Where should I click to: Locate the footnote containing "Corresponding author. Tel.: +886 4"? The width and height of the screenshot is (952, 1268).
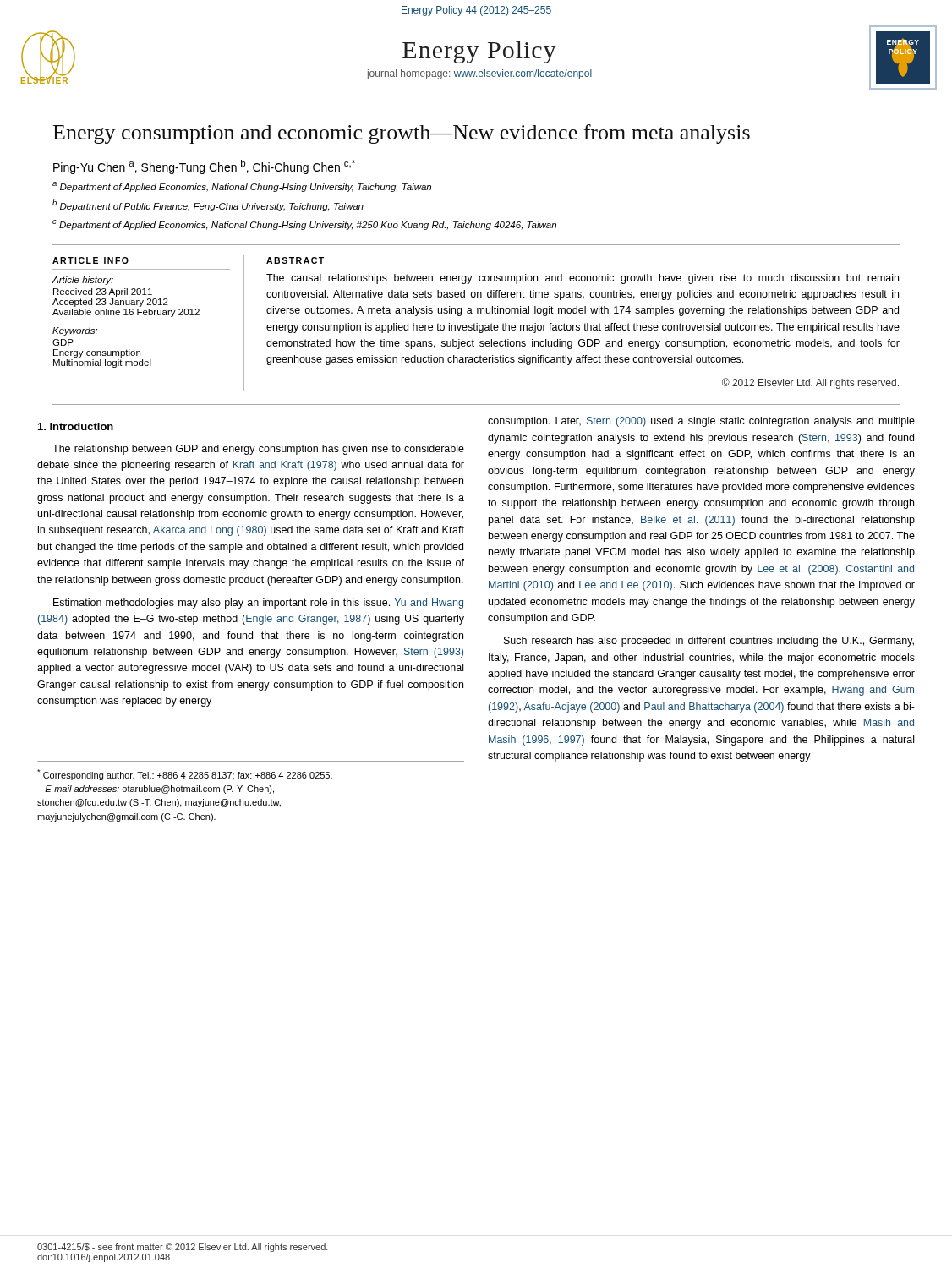185,794
